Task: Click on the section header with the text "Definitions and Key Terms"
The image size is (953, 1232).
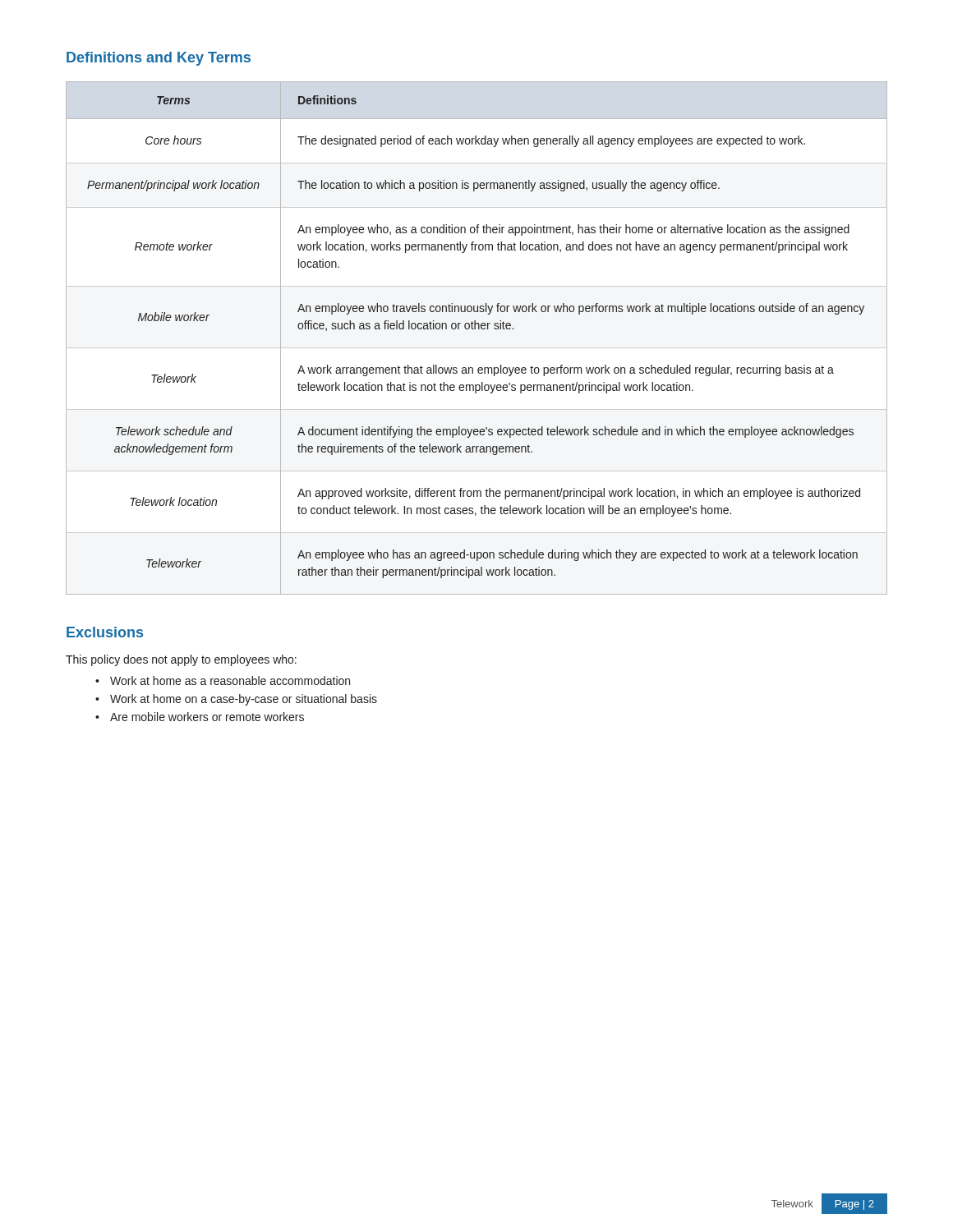Action: coord(159,59)
